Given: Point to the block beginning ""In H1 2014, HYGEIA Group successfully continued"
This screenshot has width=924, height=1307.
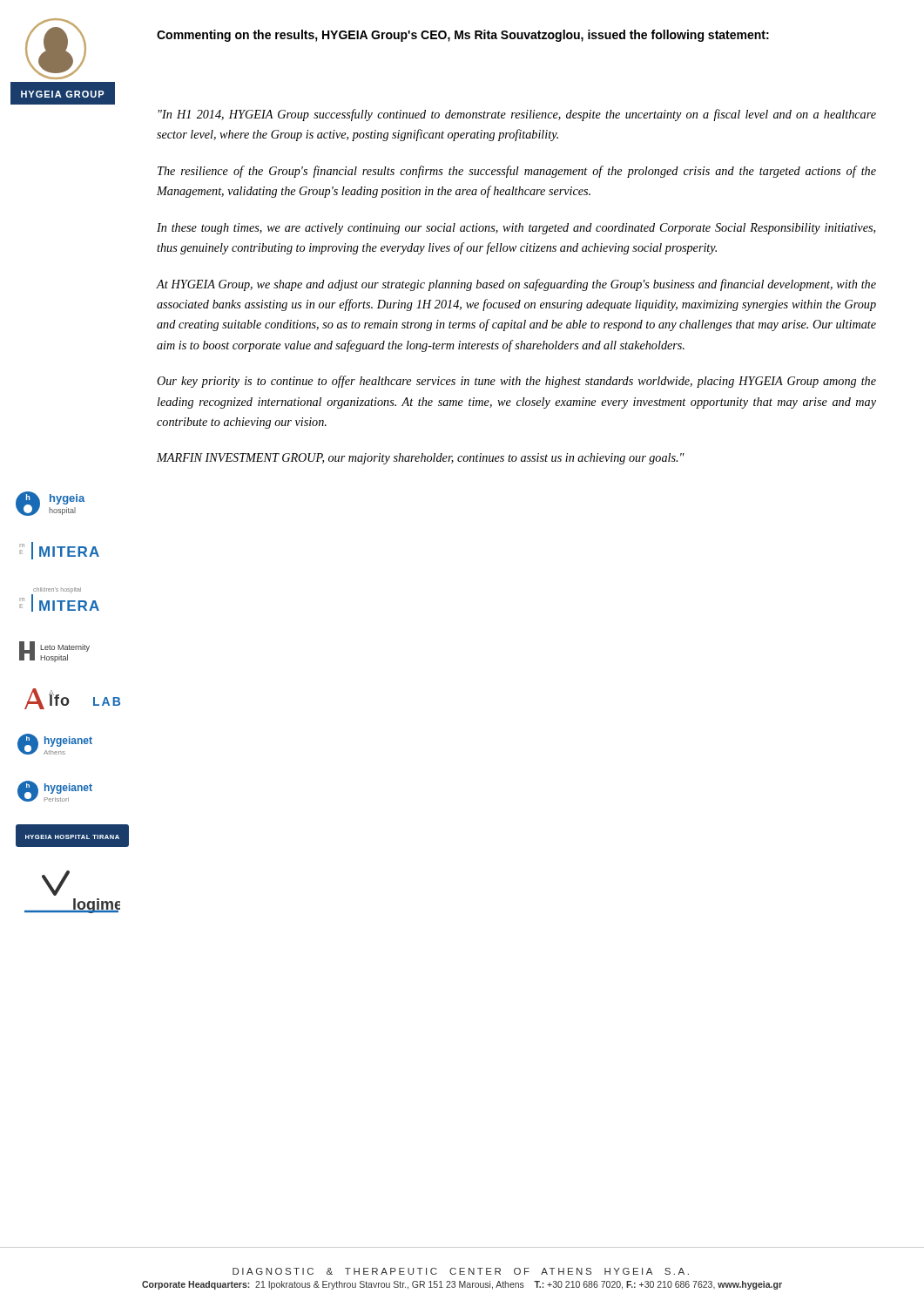Looking at the screenshot, I should 516,287.
